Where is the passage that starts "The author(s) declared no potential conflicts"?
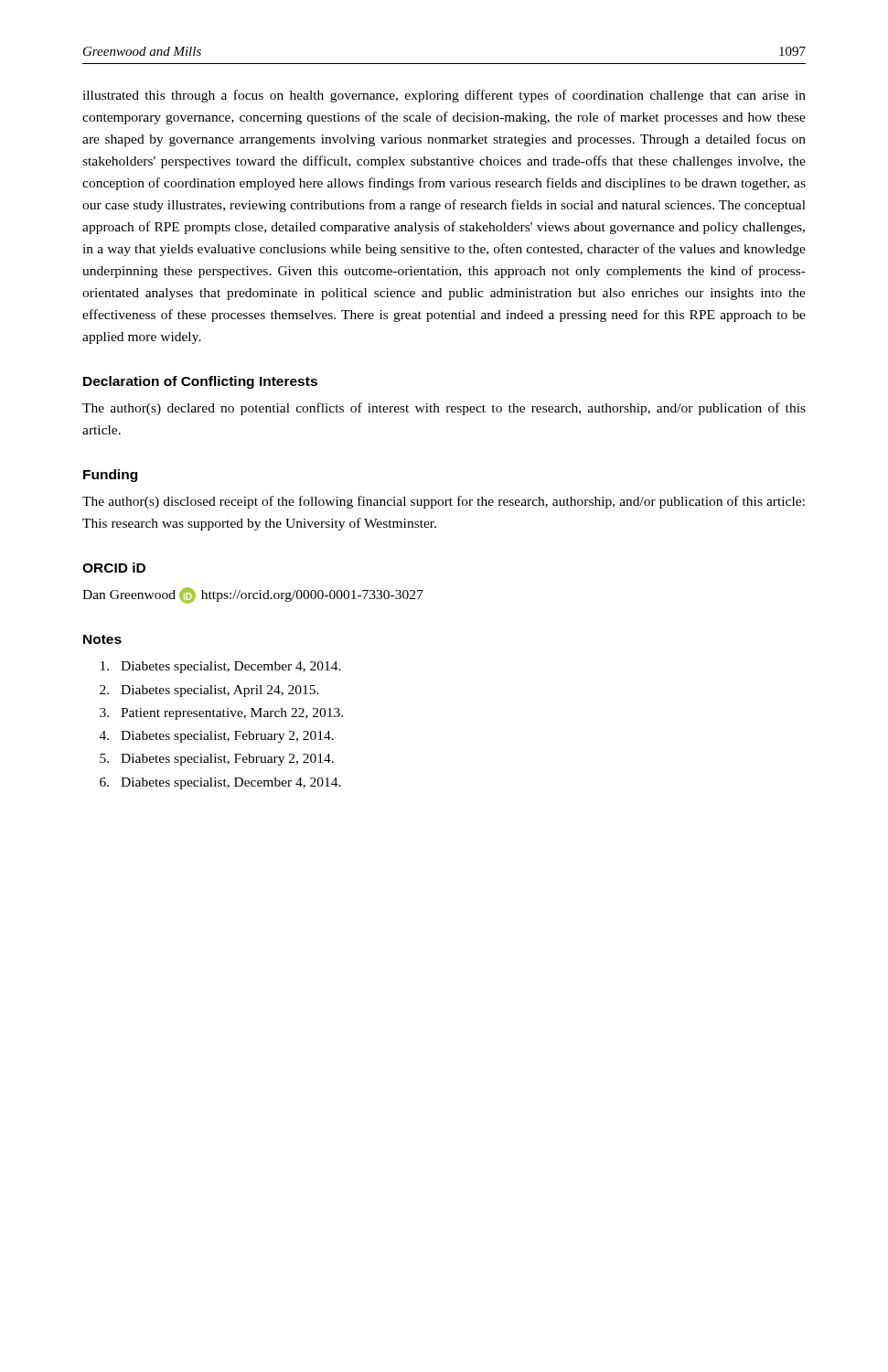The image size is (888, 1372). (x=444, y=419)
